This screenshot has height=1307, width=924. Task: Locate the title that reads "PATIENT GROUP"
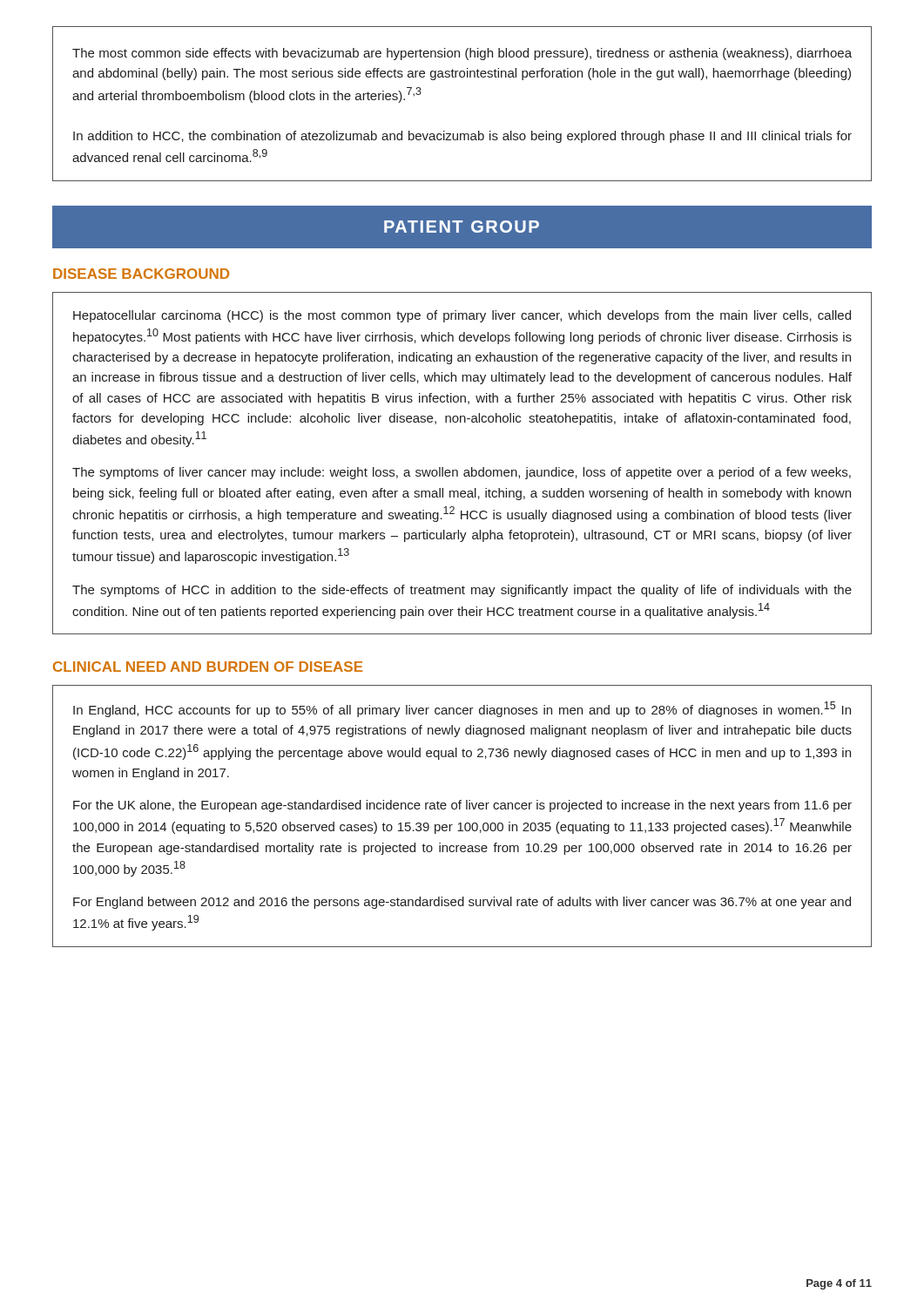(462, 226)
